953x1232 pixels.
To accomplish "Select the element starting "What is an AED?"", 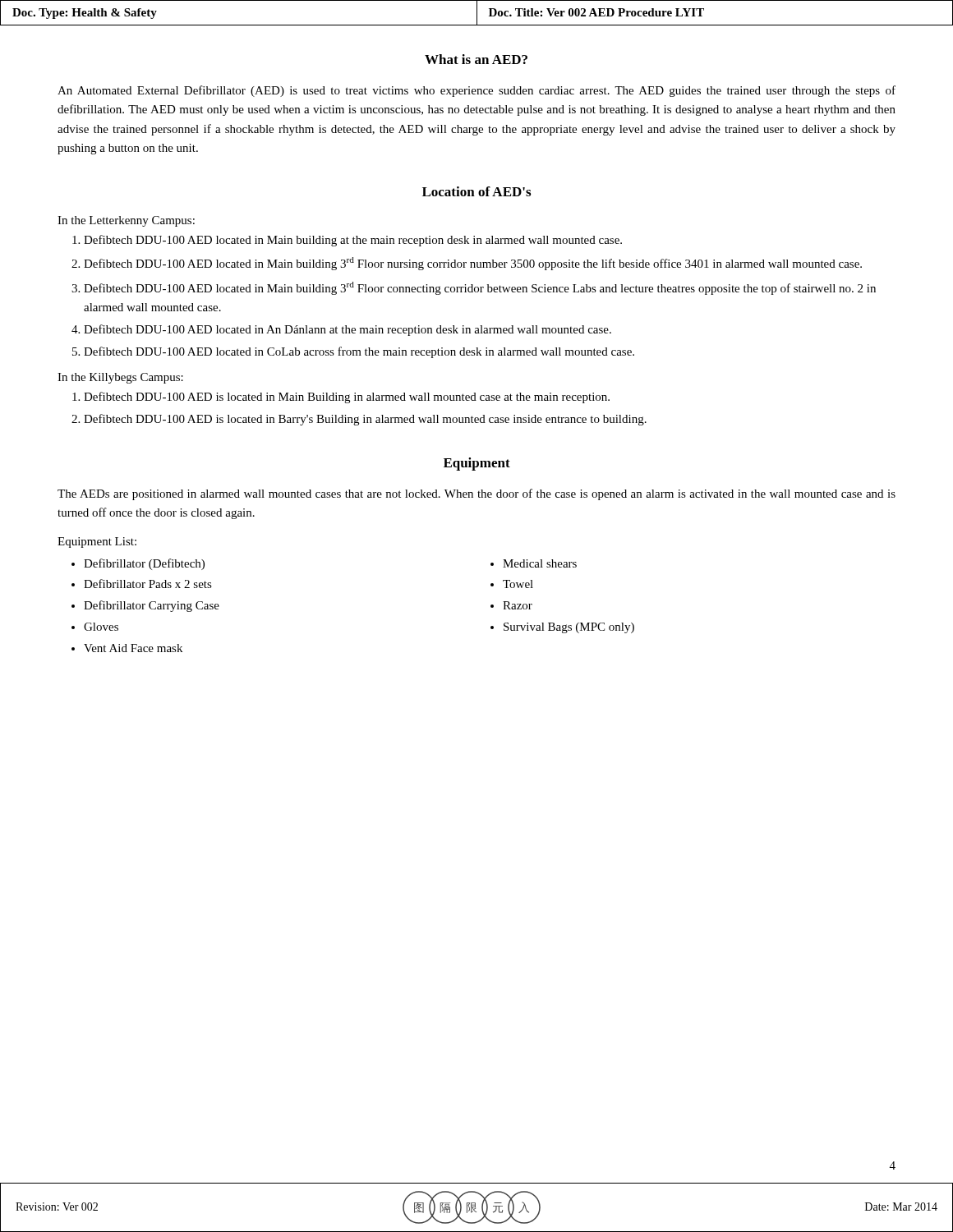I will [476, 60].
